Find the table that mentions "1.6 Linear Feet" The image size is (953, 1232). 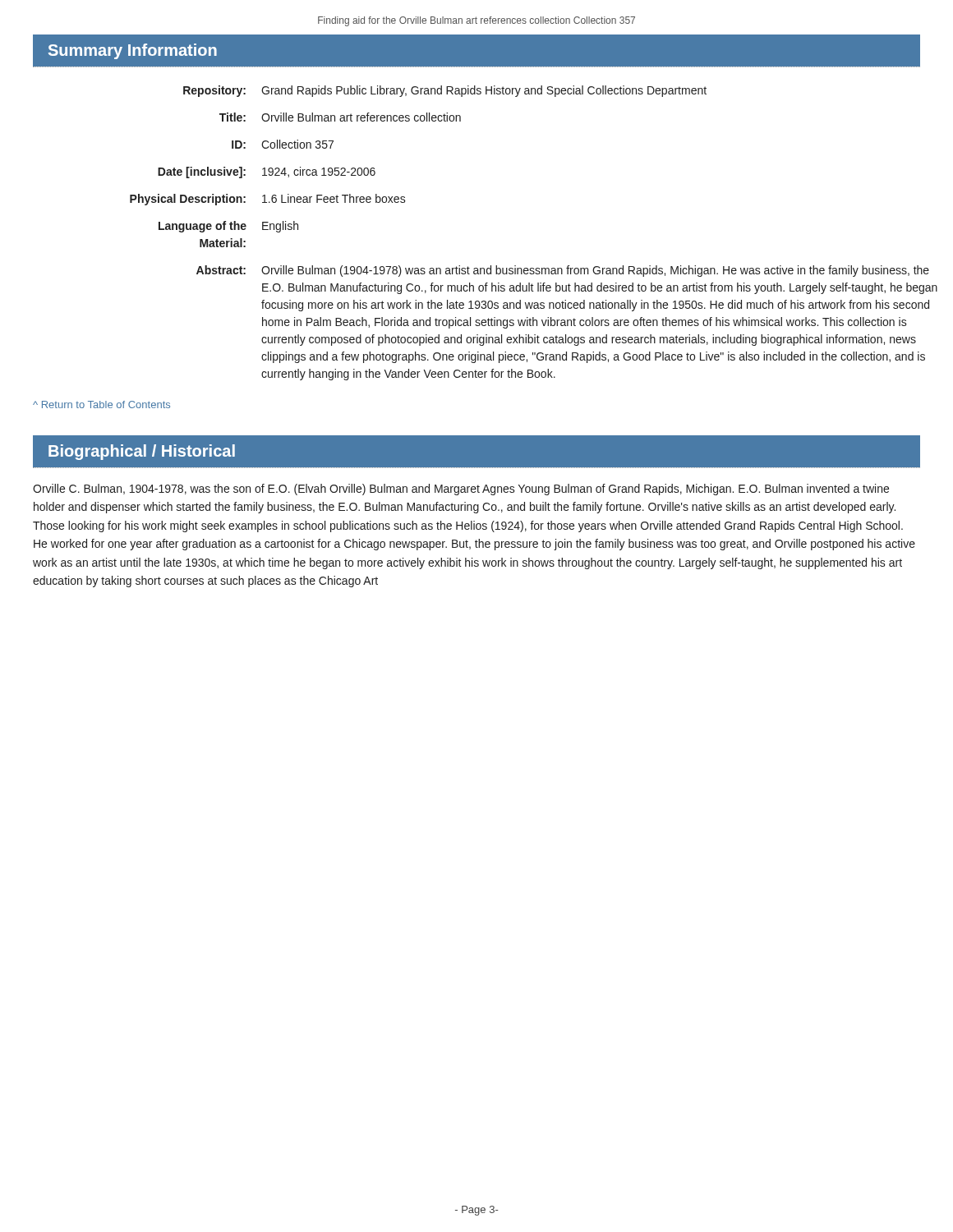point(476,232)
